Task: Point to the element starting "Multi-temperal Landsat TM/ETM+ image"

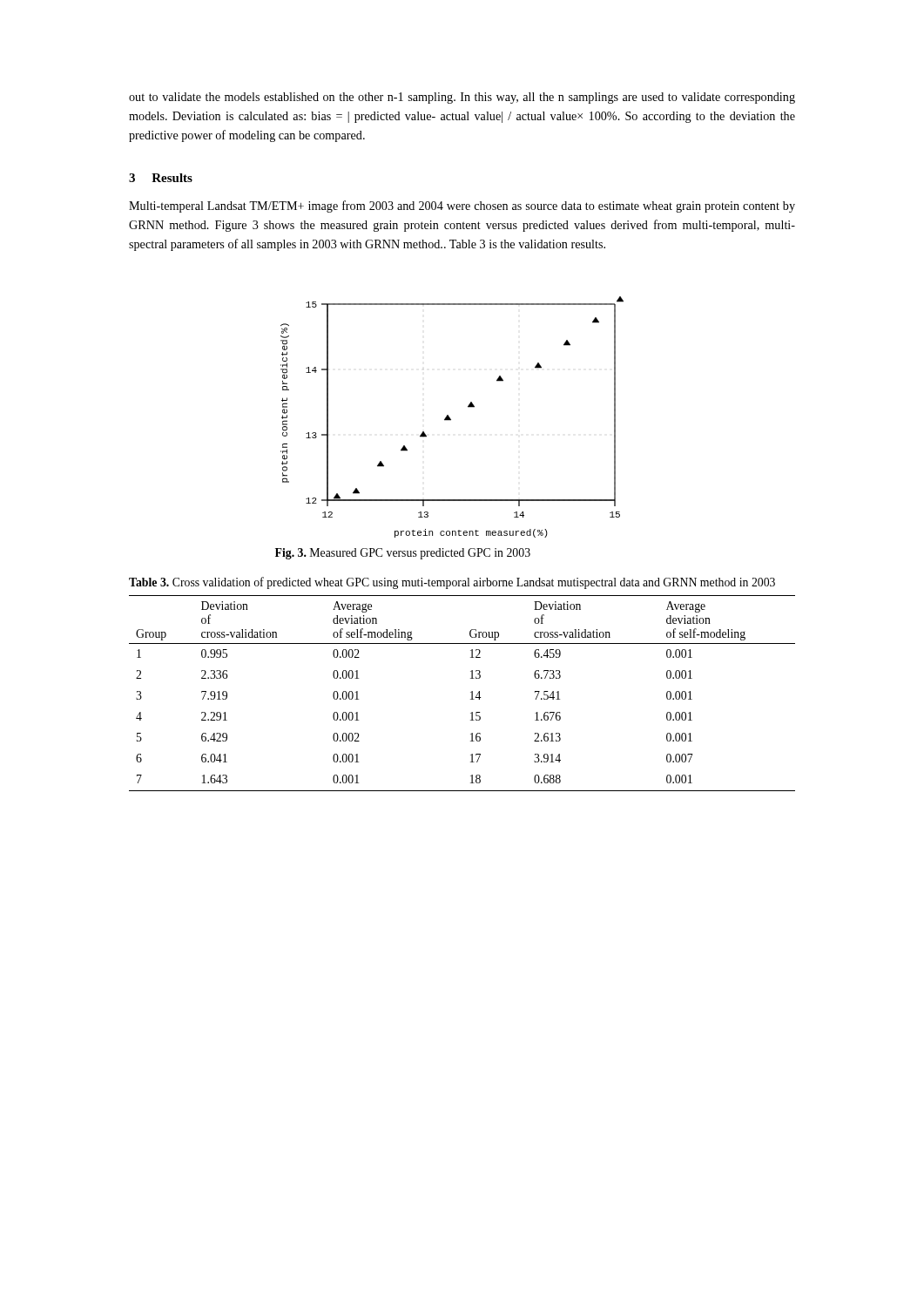Action: 462,225
